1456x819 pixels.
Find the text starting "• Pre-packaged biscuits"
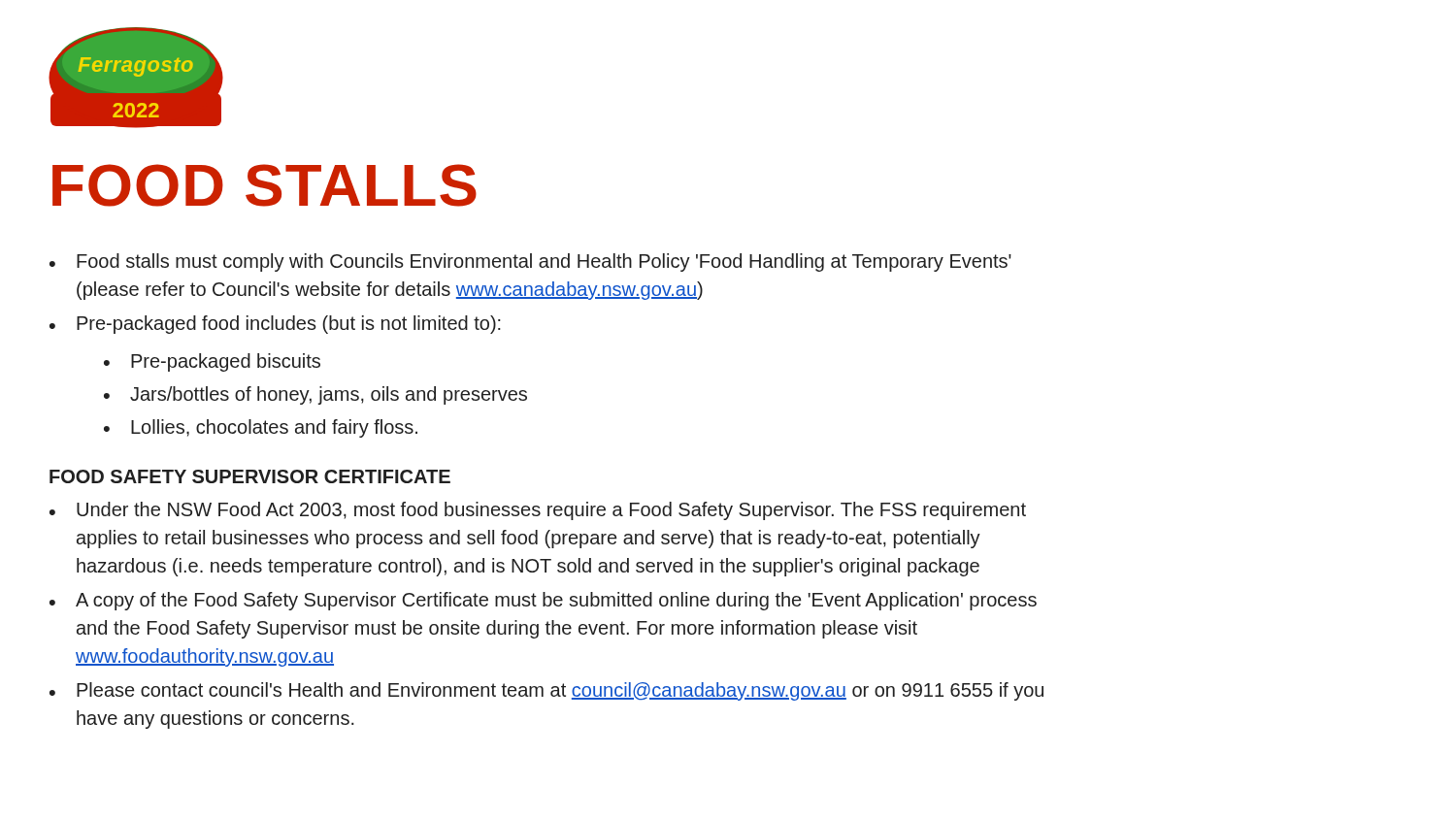pos(212,363)
